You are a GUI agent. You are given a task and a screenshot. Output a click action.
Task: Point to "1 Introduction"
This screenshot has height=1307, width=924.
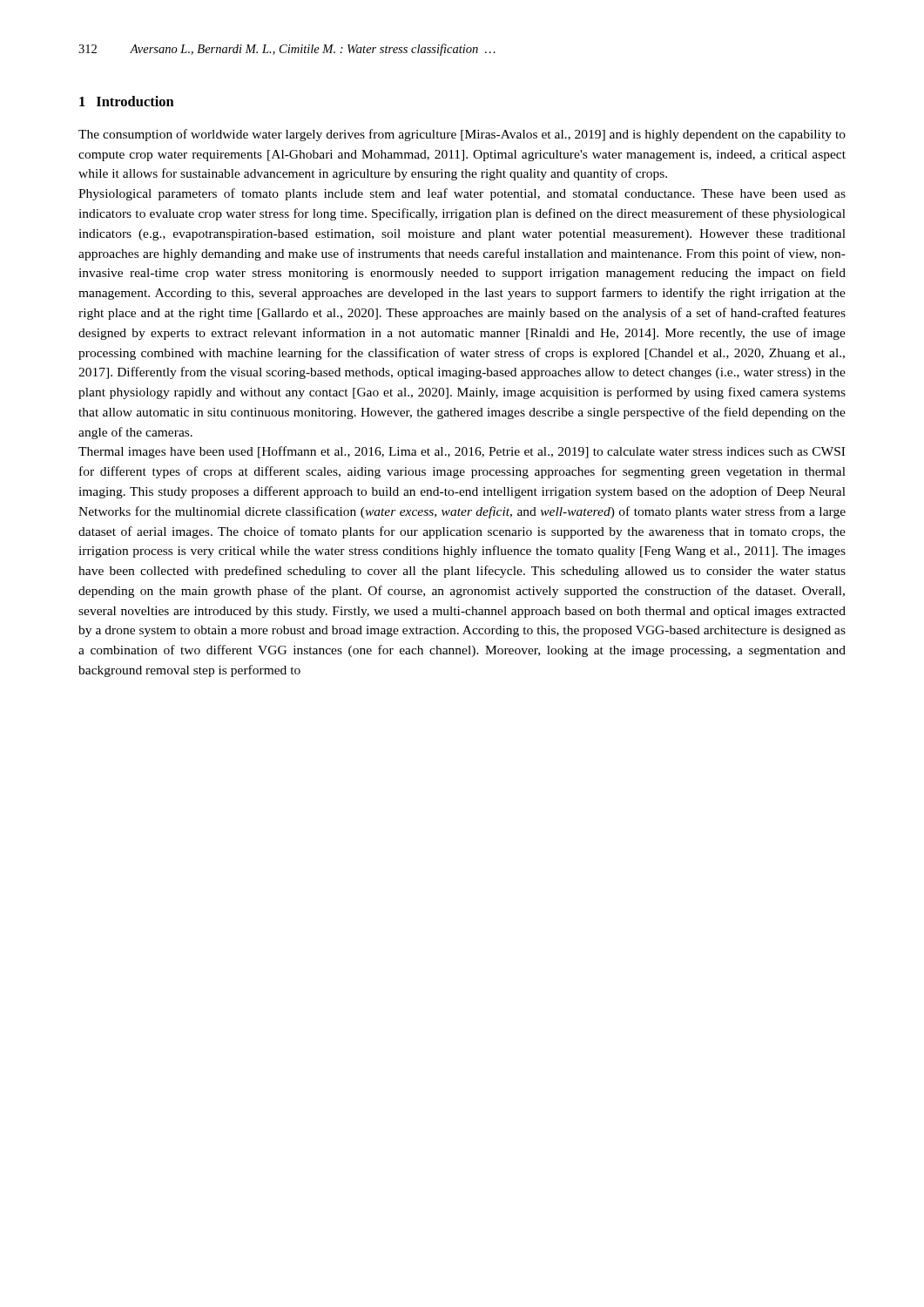(x=126, y=102)
